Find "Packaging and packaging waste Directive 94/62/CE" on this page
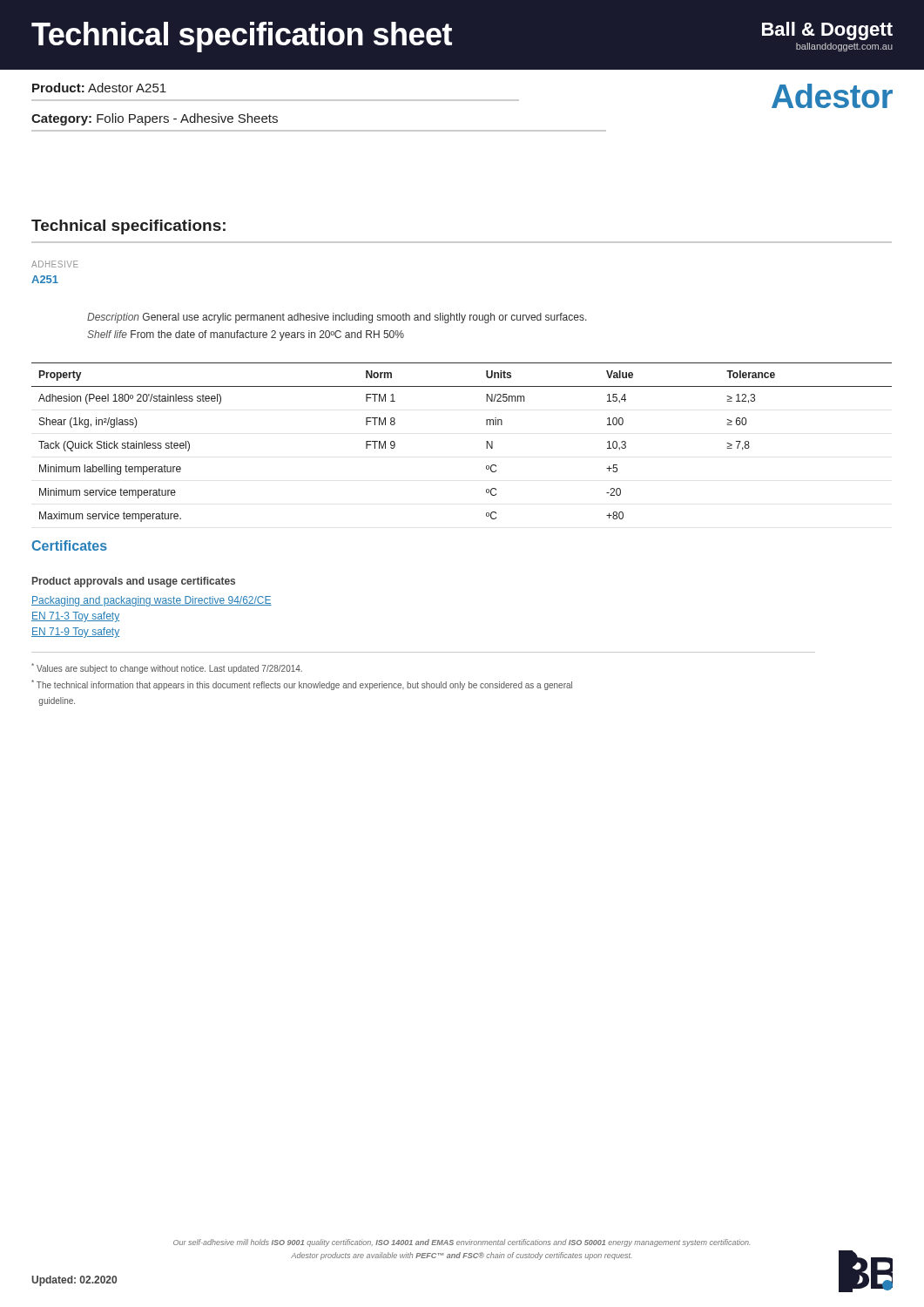The width and height of the screenshot is (924, 1307). point(151,600)
